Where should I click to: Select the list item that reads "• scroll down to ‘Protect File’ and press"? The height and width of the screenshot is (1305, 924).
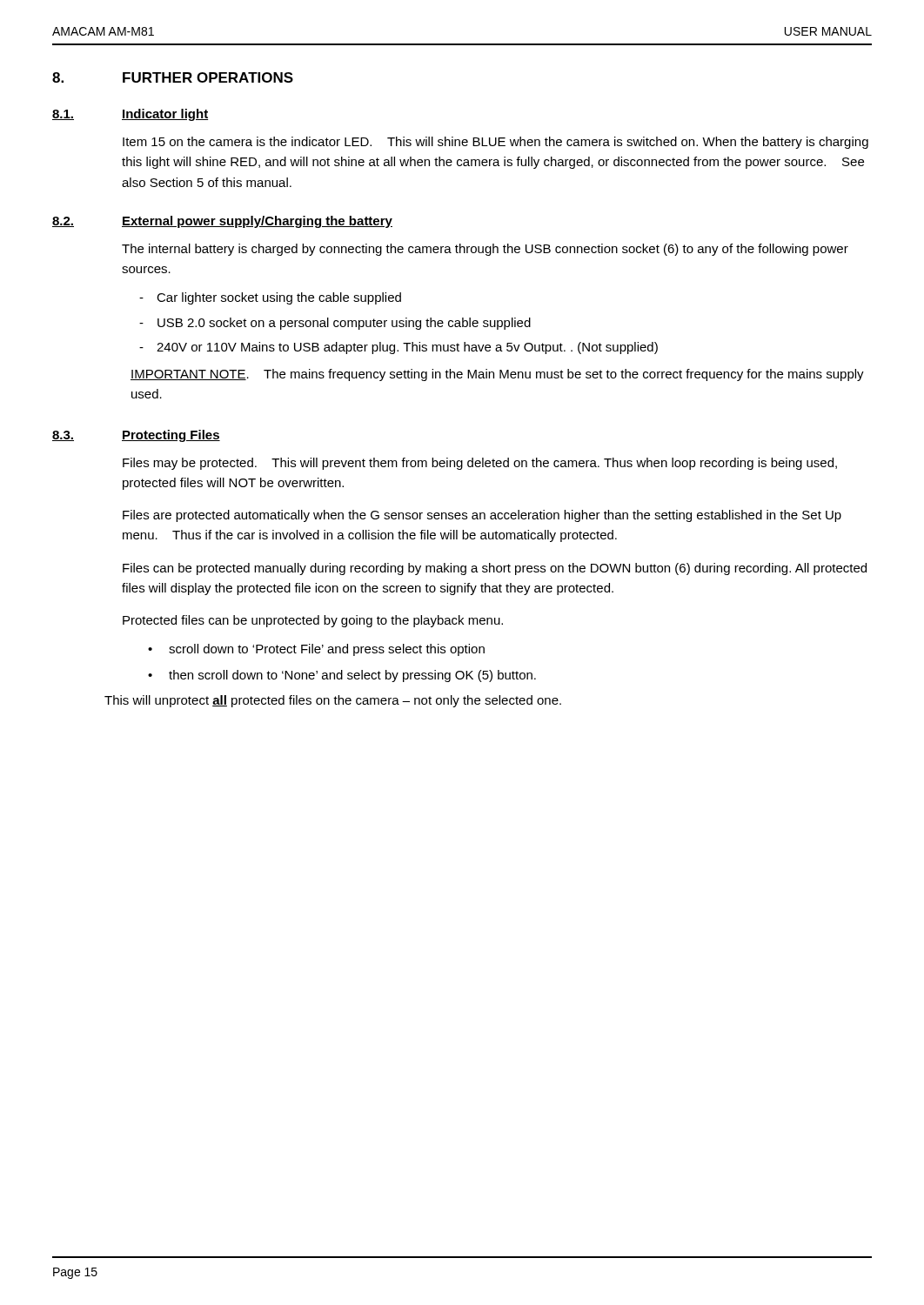(x=317, y=649)
